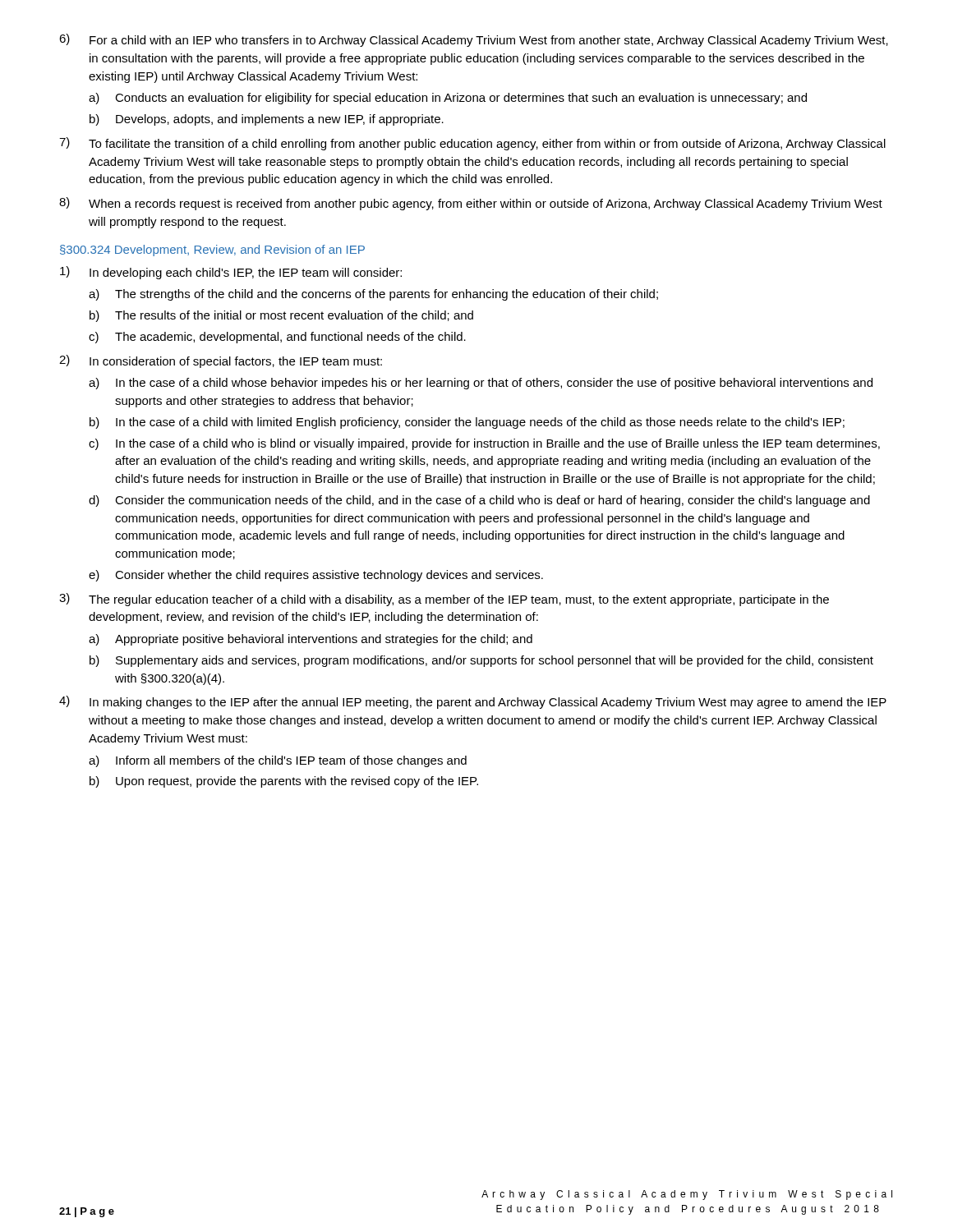
Task: Find the text block starting "7) To facilitate the transition"
Action: [476, 161]
